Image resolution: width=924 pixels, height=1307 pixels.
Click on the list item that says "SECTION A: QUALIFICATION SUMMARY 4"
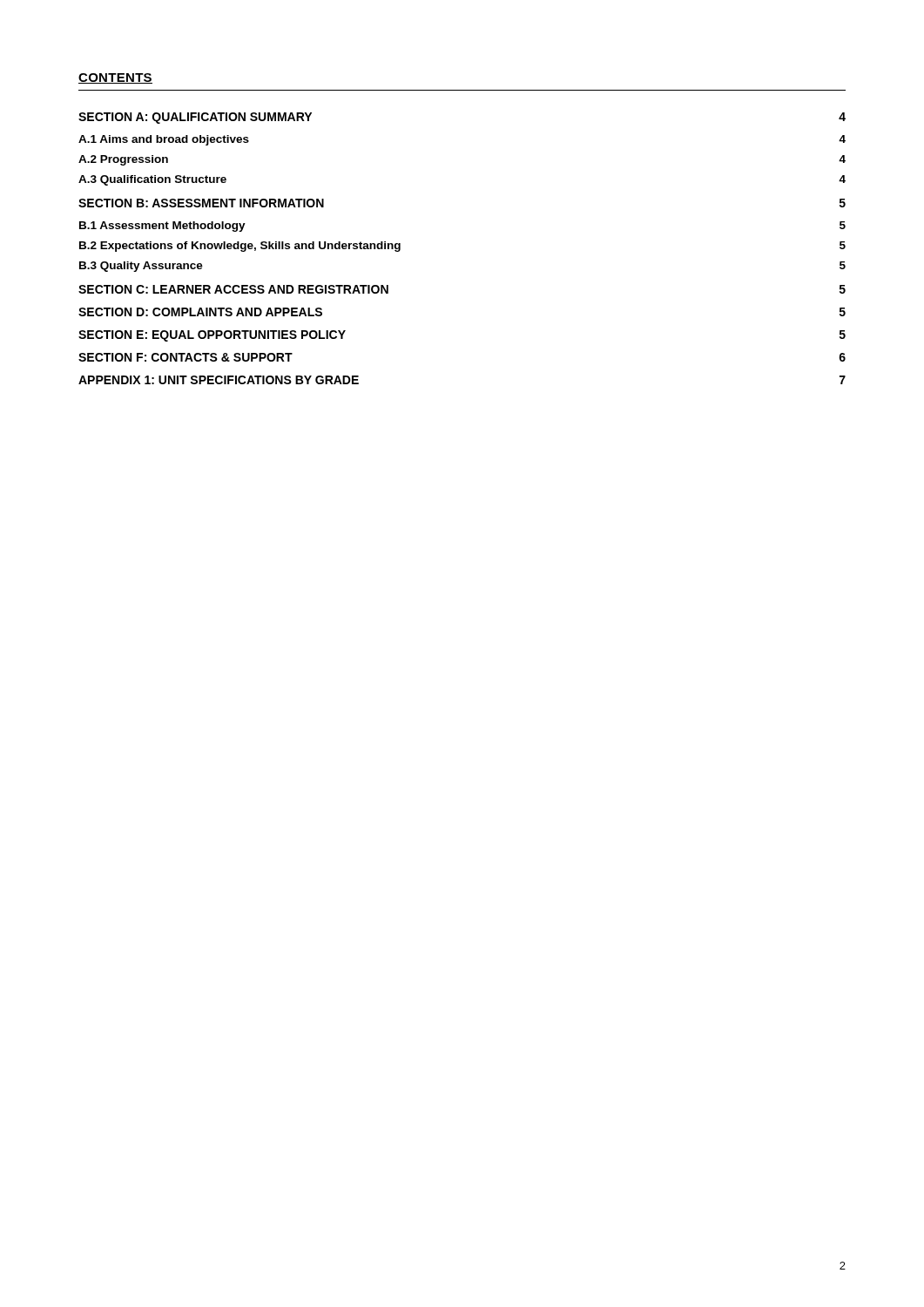[193, 117]
